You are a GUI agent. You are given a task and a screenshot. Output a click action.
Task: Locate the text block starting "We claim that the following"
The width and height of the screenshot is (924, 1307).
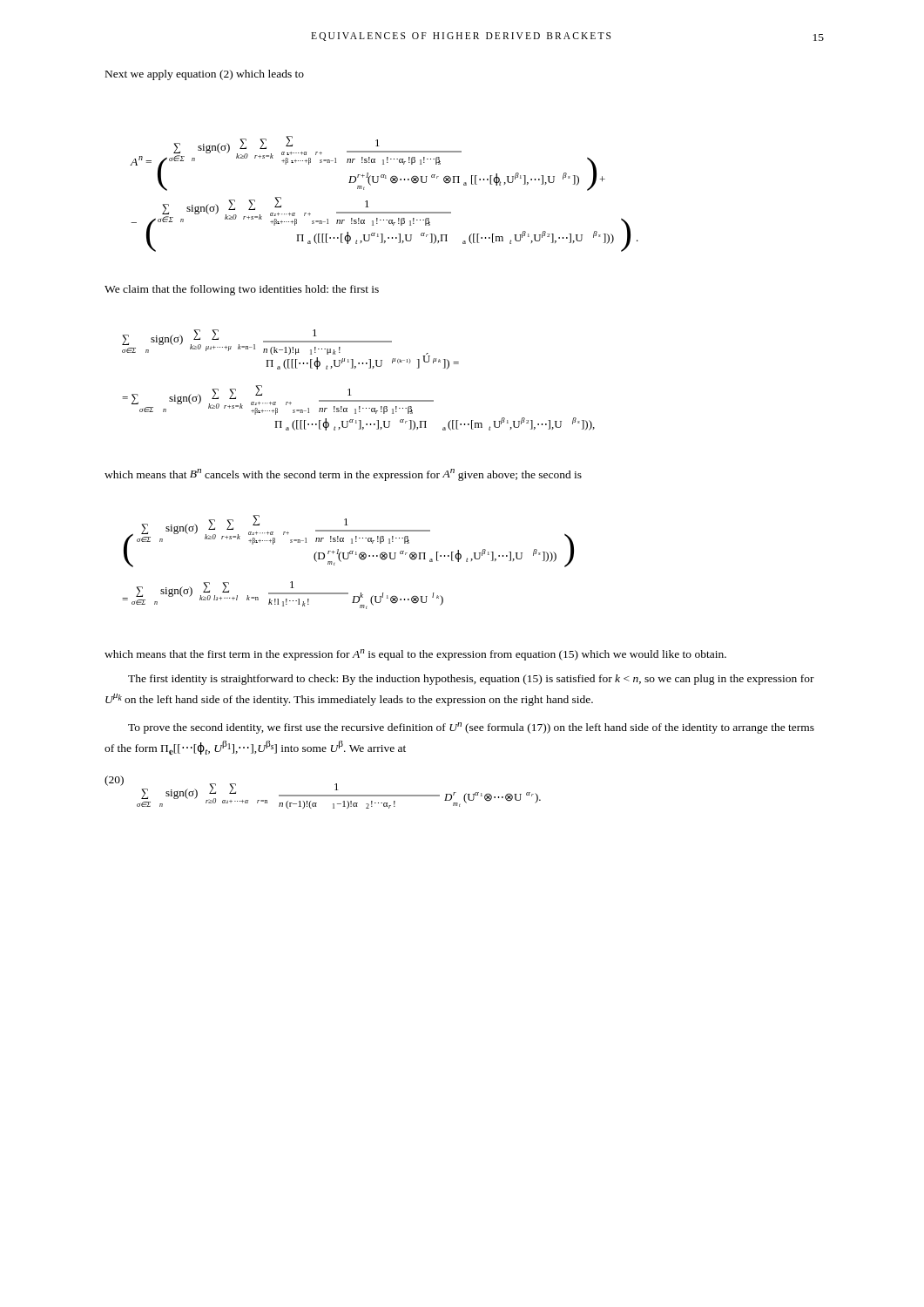pyautogui.click(x=242, y=289)
